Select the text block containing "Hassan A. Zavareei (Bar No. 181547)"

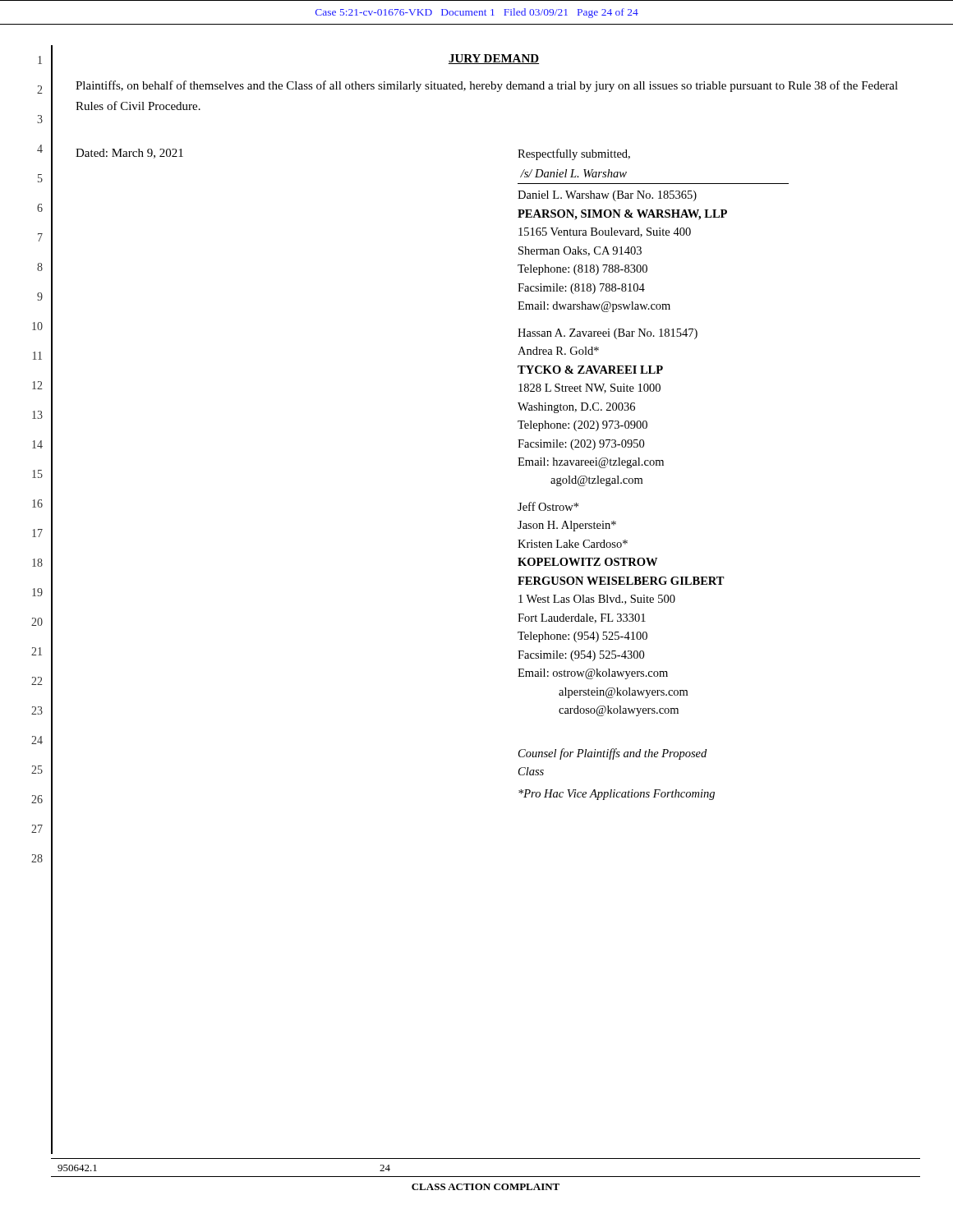click(x=608, y=334)
